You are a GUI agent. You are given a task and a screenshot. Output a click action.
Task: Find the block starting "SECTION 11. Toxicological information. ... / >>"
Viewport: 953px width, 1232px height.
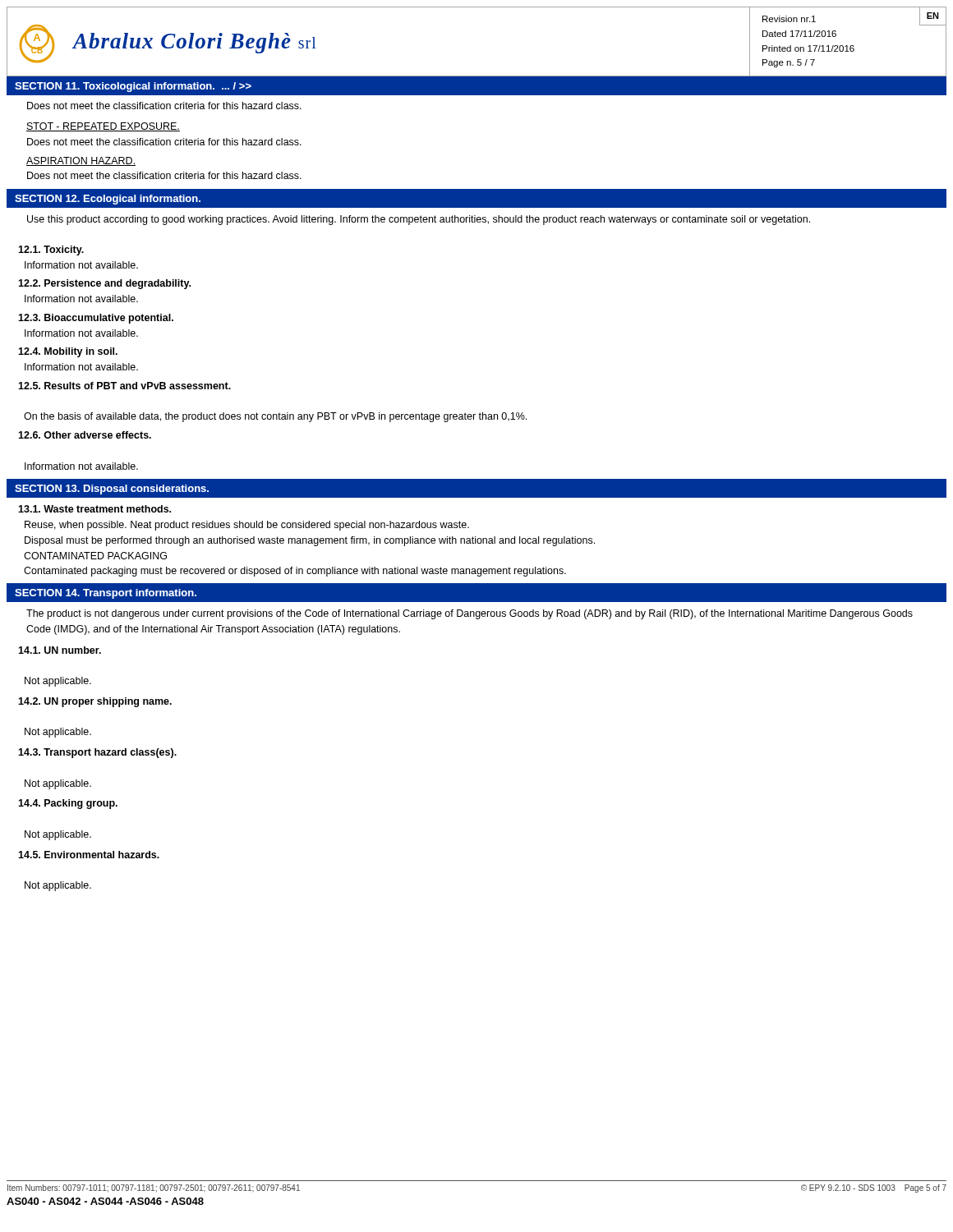(x=133, y=86)
